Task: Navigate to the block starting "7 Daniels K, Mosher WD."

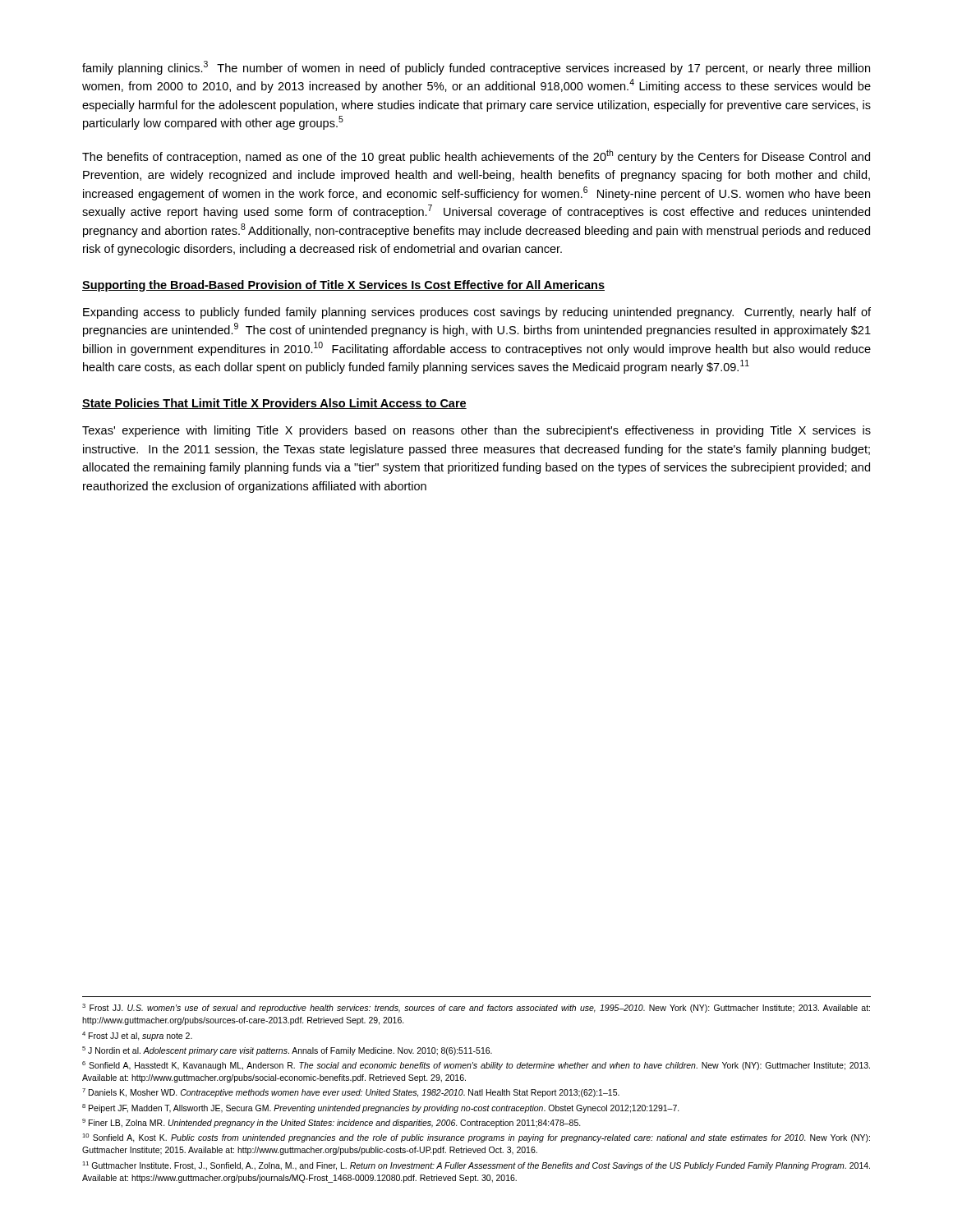Action: pyautogui.click(x=351, y=1092)
